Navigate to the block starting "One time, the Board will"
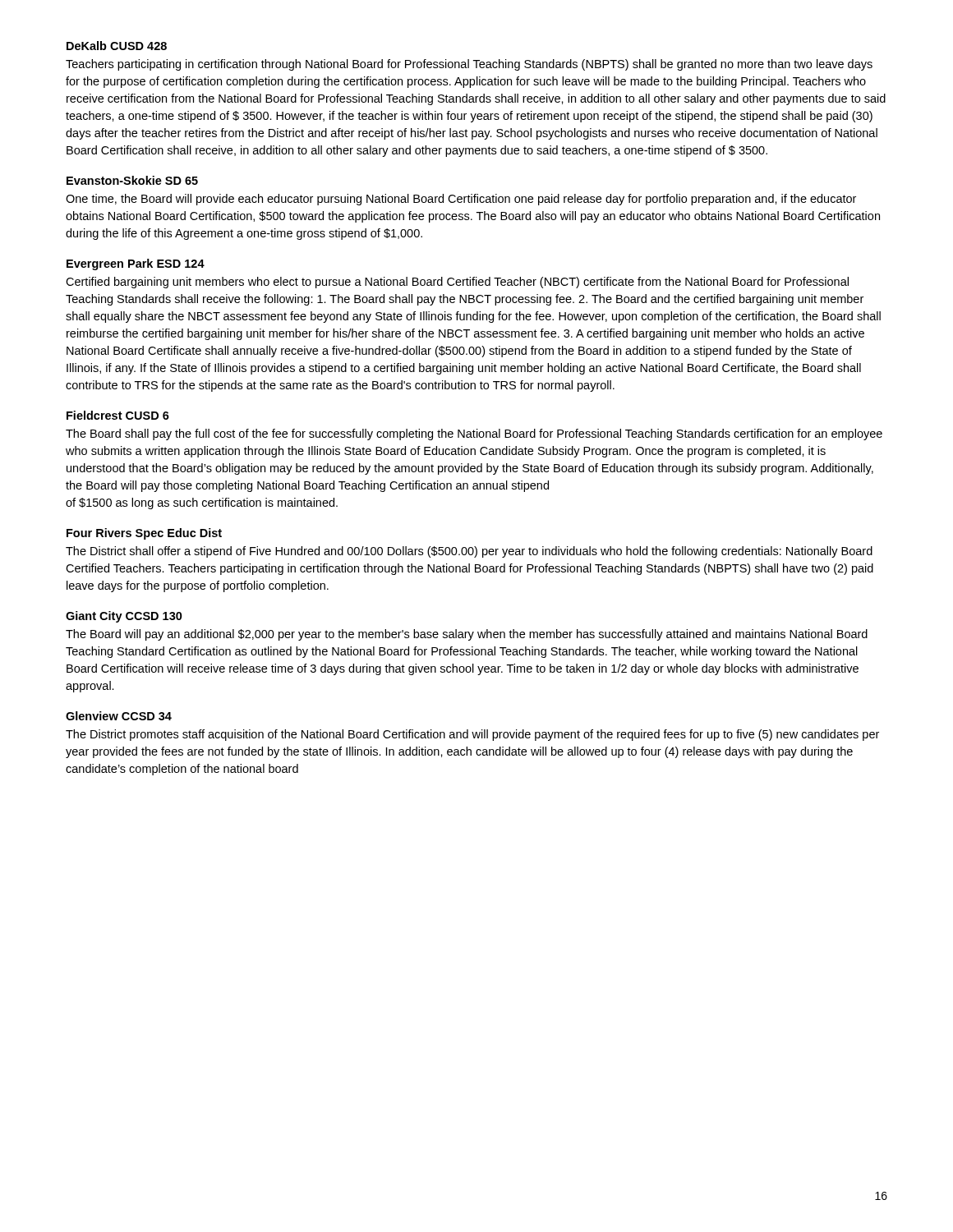Viewport: 953px width, 1232px height. [473, 216]
